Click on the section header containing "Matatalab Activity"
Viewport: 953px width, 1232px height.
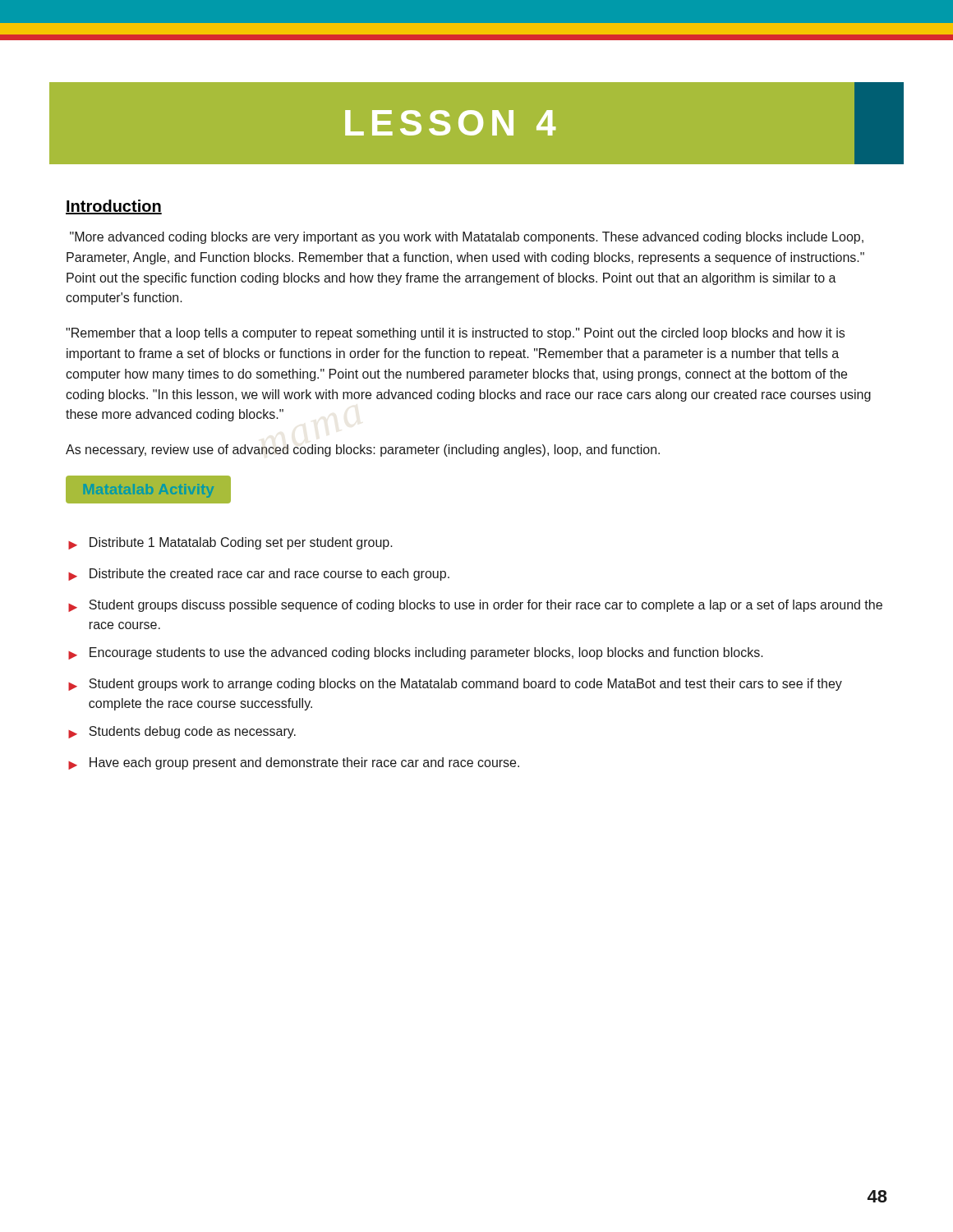(148, 489)
